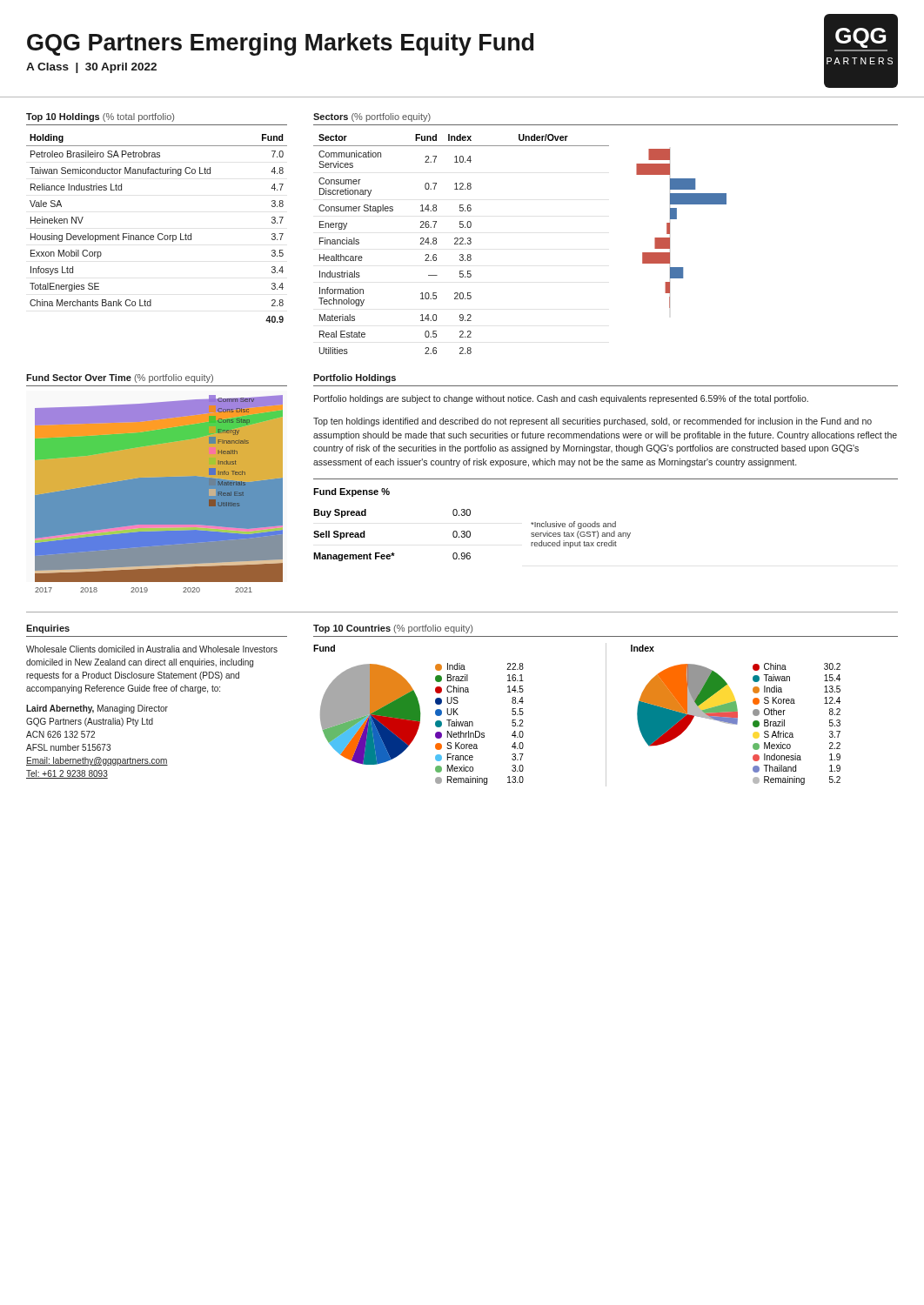This screenshot has width=924, height=1305.
Task: Locate the area chart
Action: click(157, 495)
